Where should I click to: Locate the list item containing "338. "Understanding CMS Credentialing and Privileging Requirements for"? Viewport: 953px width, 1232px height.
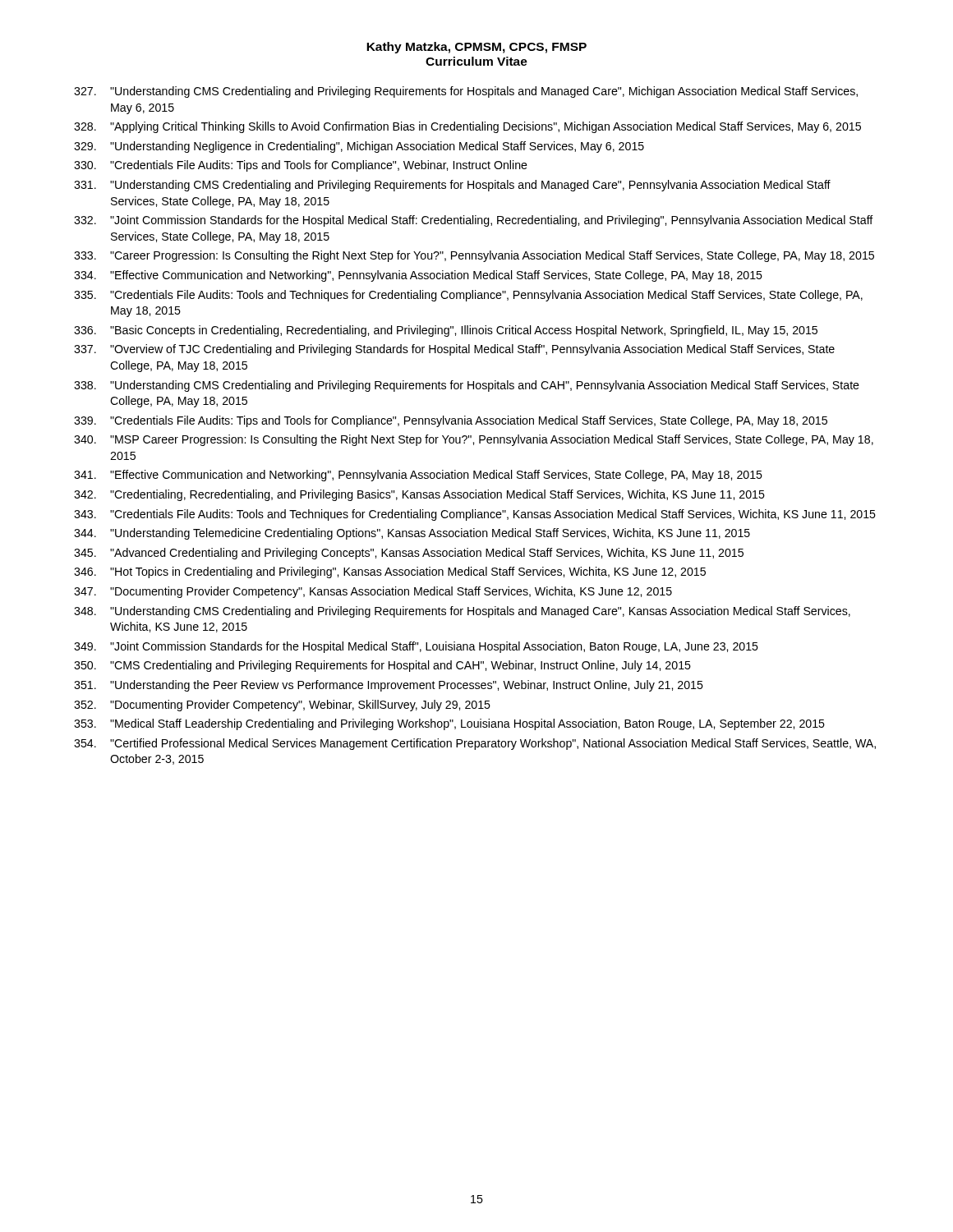click(476, 394)
